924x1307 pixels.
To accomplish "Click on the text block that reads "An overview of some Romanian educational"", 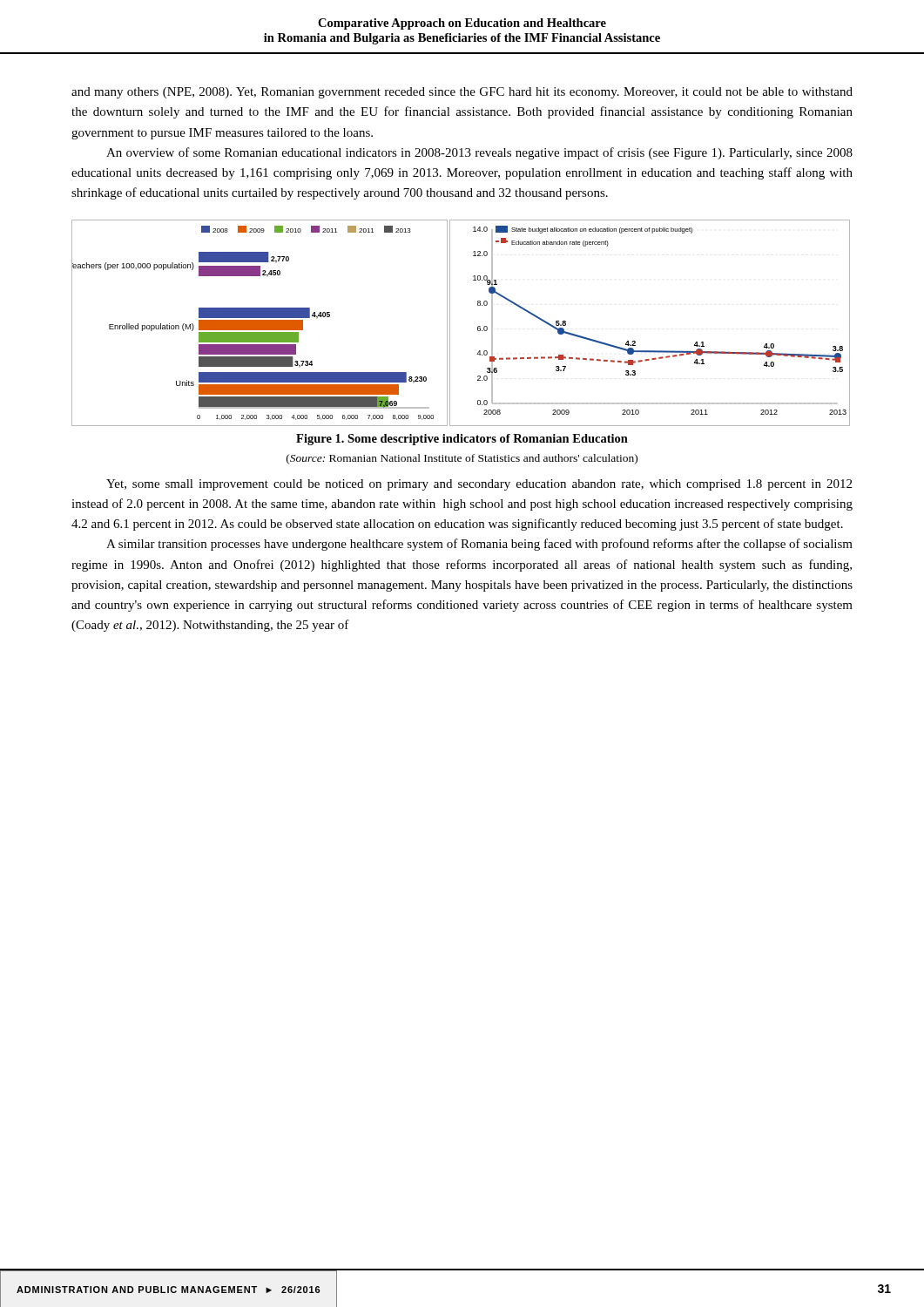I will [x=462, y=173].
